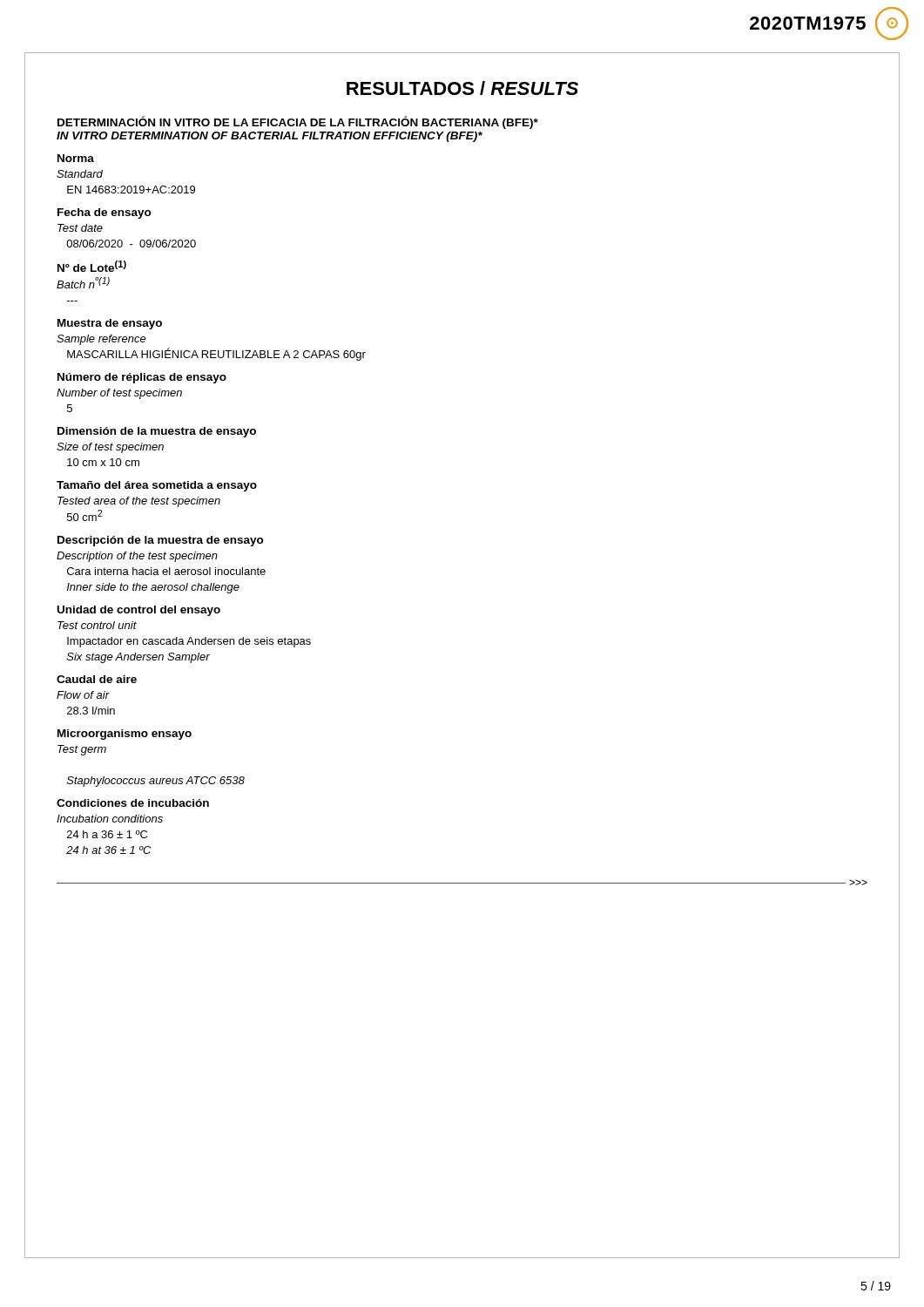Navigate to the passage starting "Norma Standard EN 14683:2019+AC:2019"
This screenshot has width=924, height=1307.
click(x=126, y=174)
